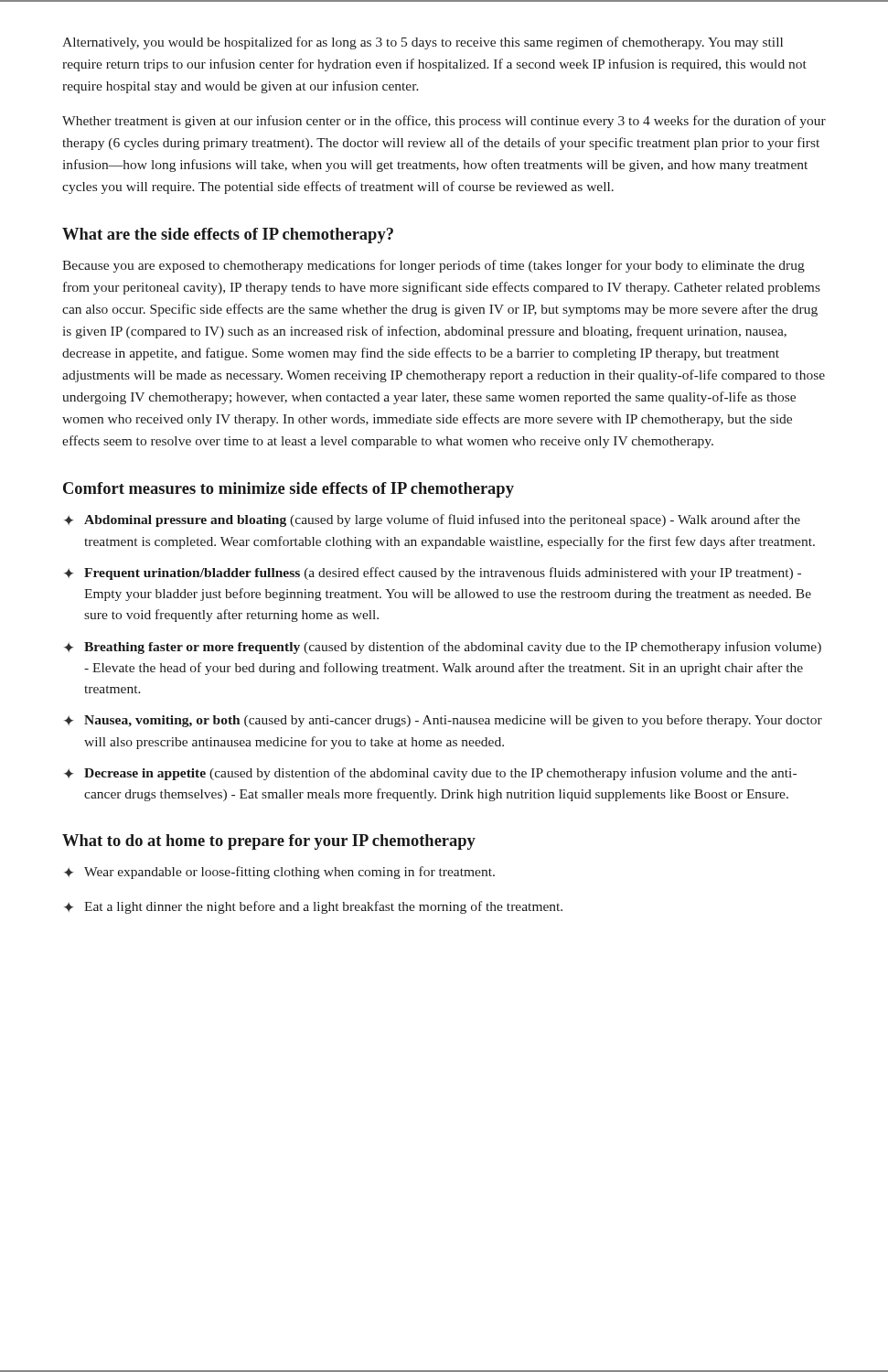Image resolution: width=888 pixels, height=1372 pixels.
Task: Click the passage that begins "✦ Abdominal pressure and bloating (caused by"
Action: coord(444,530)
